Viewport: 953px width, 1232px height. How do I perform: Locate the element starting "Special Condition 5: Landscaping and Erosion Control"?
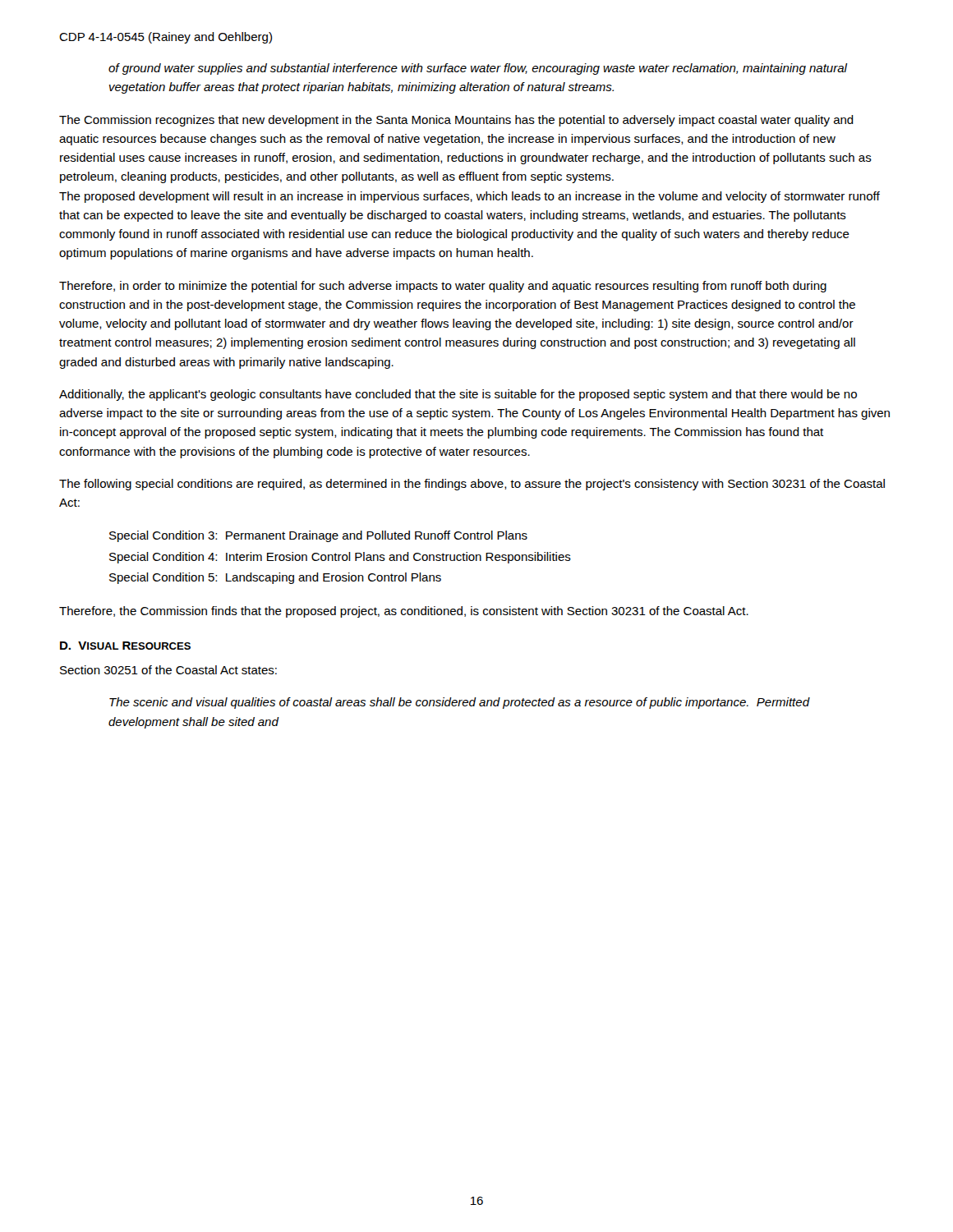[275, 577]
